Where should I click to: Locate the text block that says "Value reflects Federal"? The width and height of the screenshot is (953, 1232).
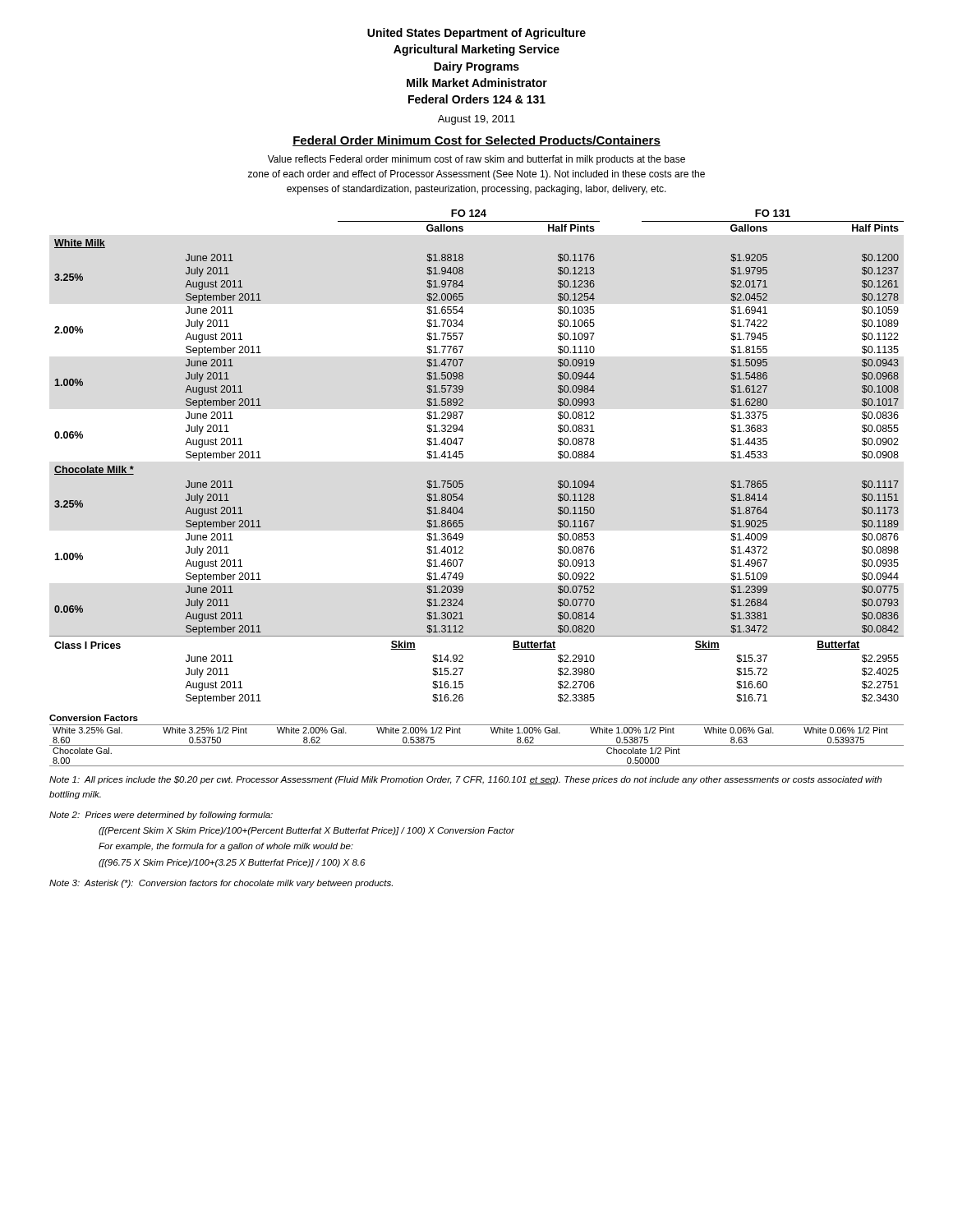476,175
